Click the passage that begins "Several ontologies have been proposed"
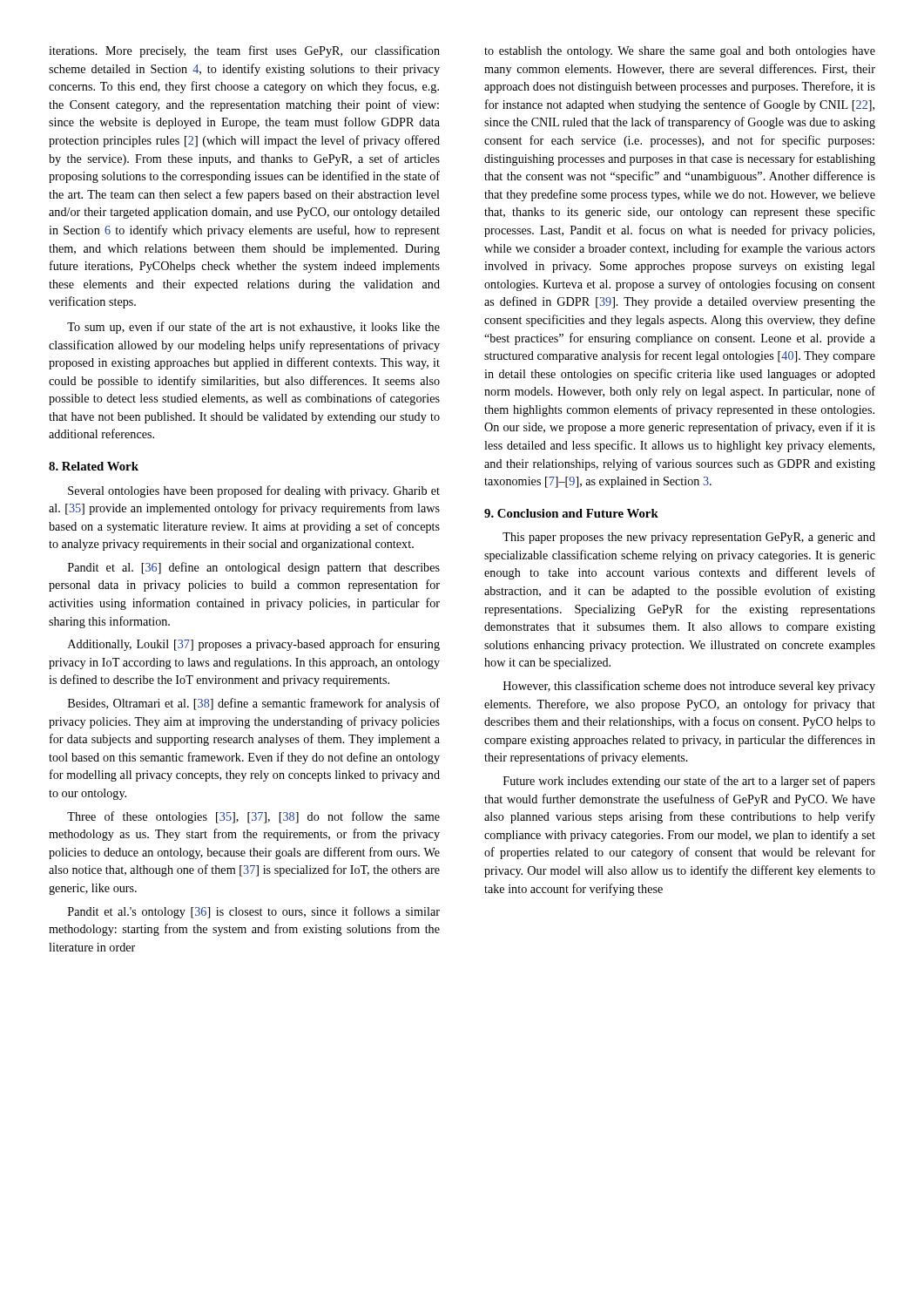The image size is (924, 1307). [244, 517]
